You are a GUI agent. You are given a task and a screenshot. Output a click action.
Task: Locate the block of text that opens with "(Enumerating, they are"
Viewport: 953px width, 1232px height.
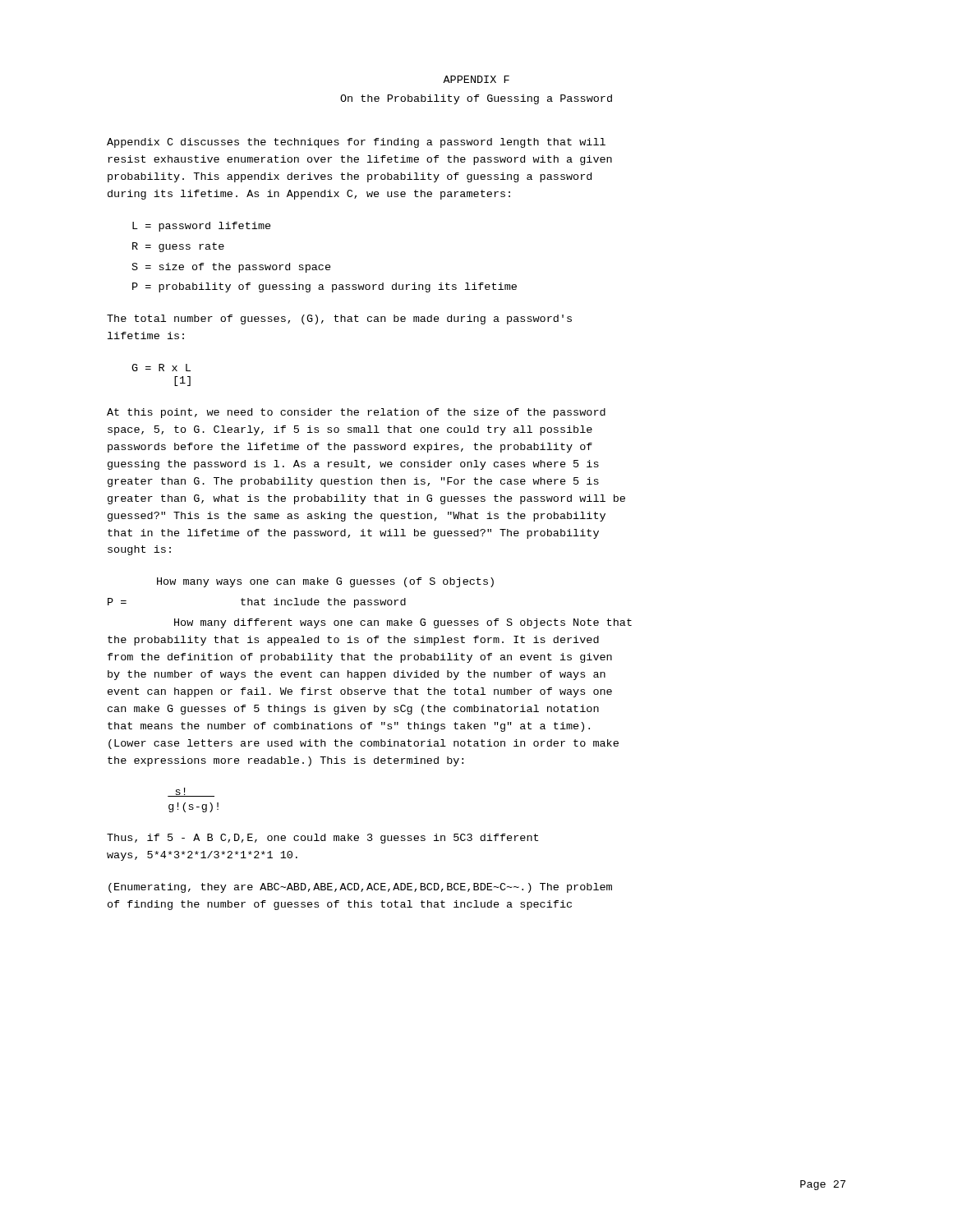(x=360, y=896)
